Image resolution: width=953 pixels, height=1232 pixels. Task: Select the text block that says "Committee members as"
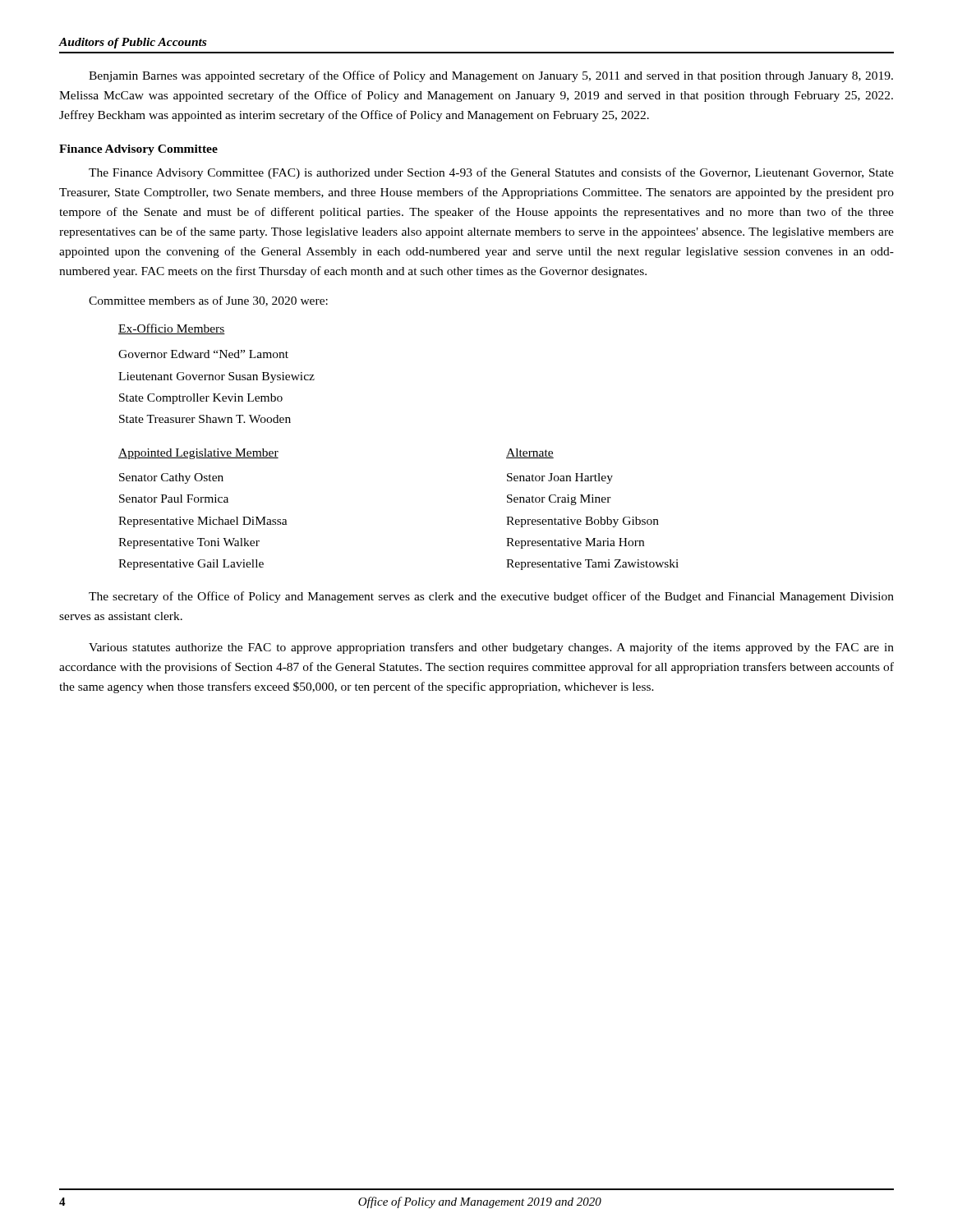209,300
